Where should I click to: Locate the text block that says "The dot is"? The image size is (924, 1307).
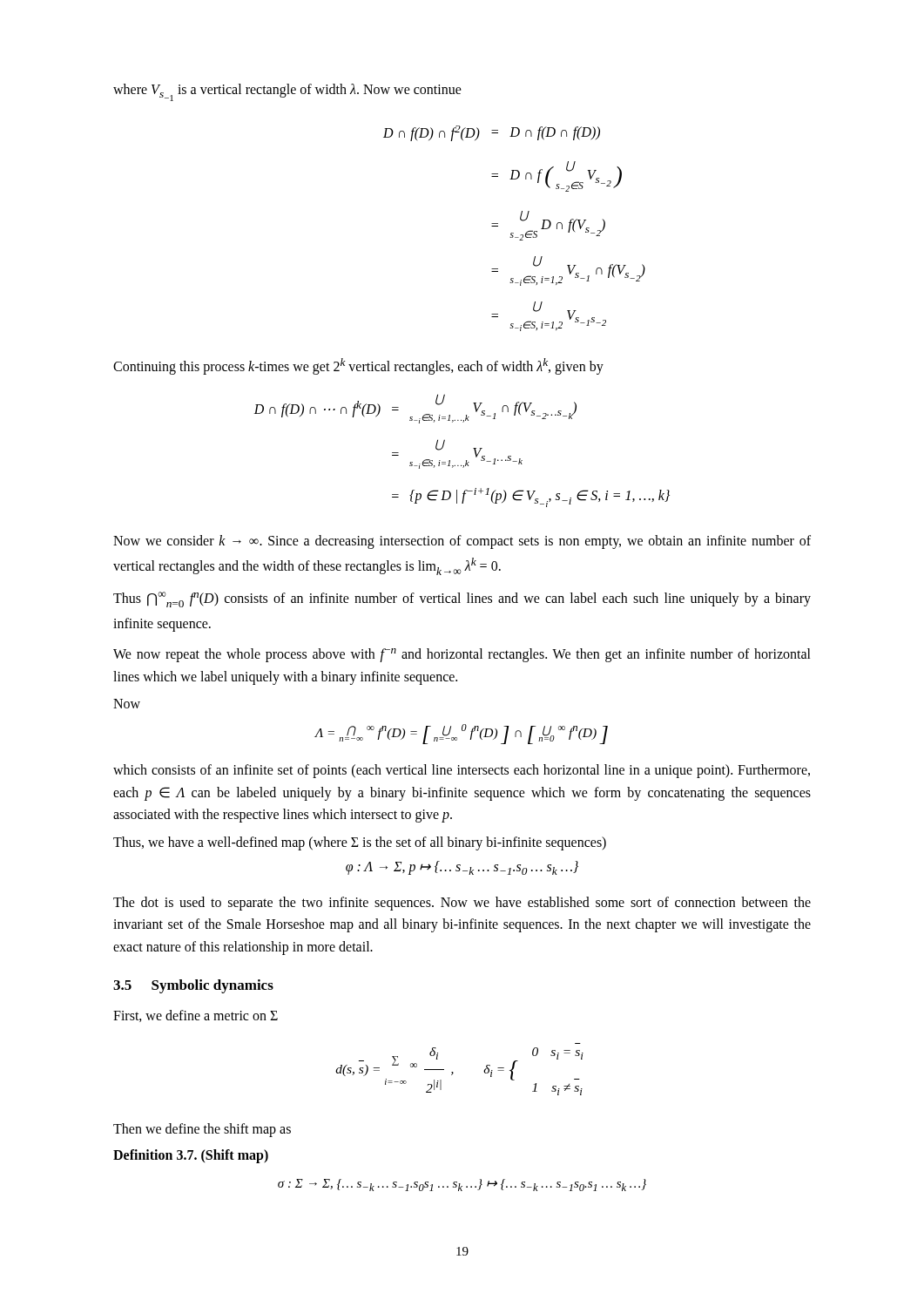click(x=462, y=924)
